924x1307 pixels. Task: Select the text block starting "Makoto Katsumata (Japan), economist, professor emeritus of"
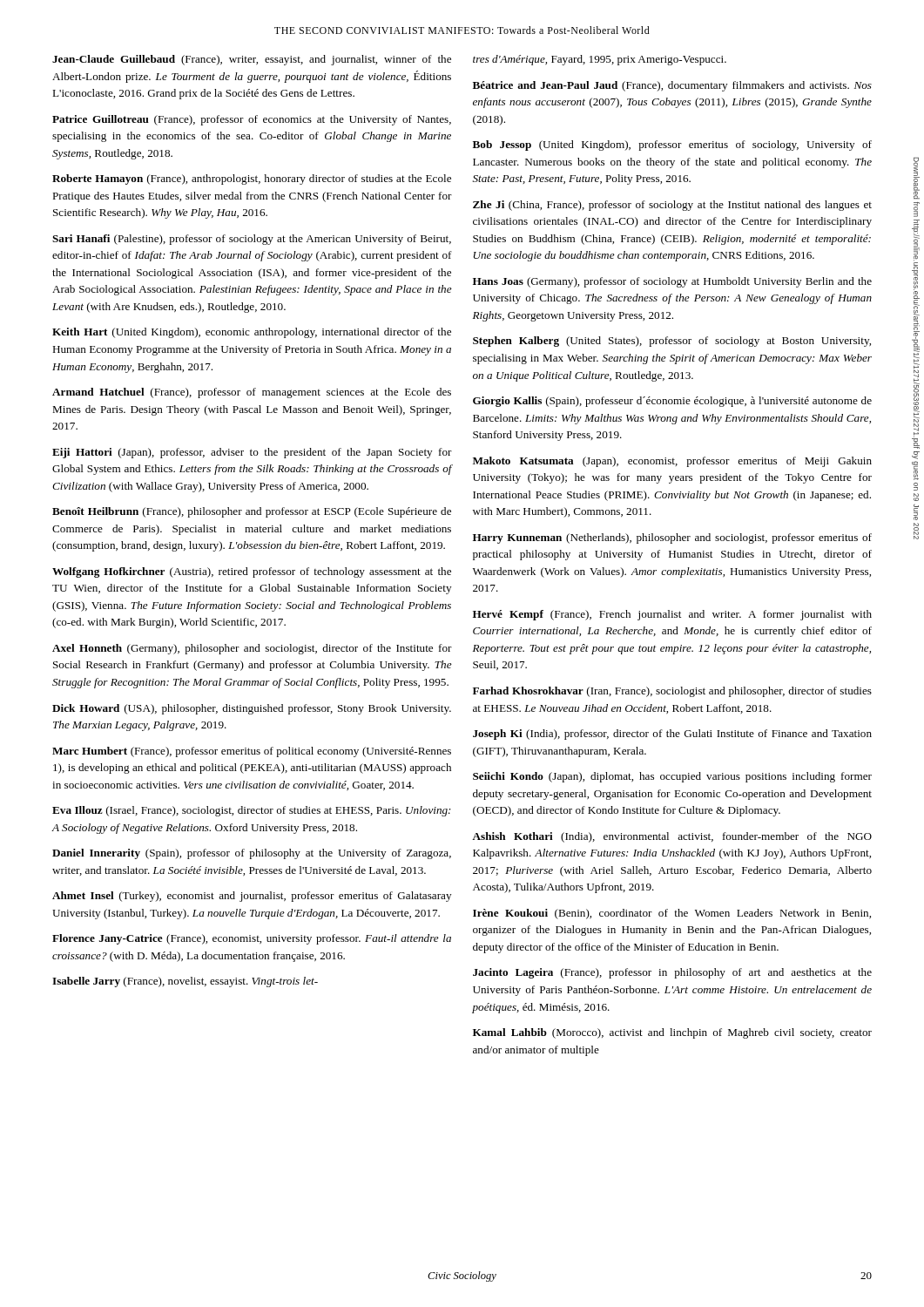(x=672, y=486)
